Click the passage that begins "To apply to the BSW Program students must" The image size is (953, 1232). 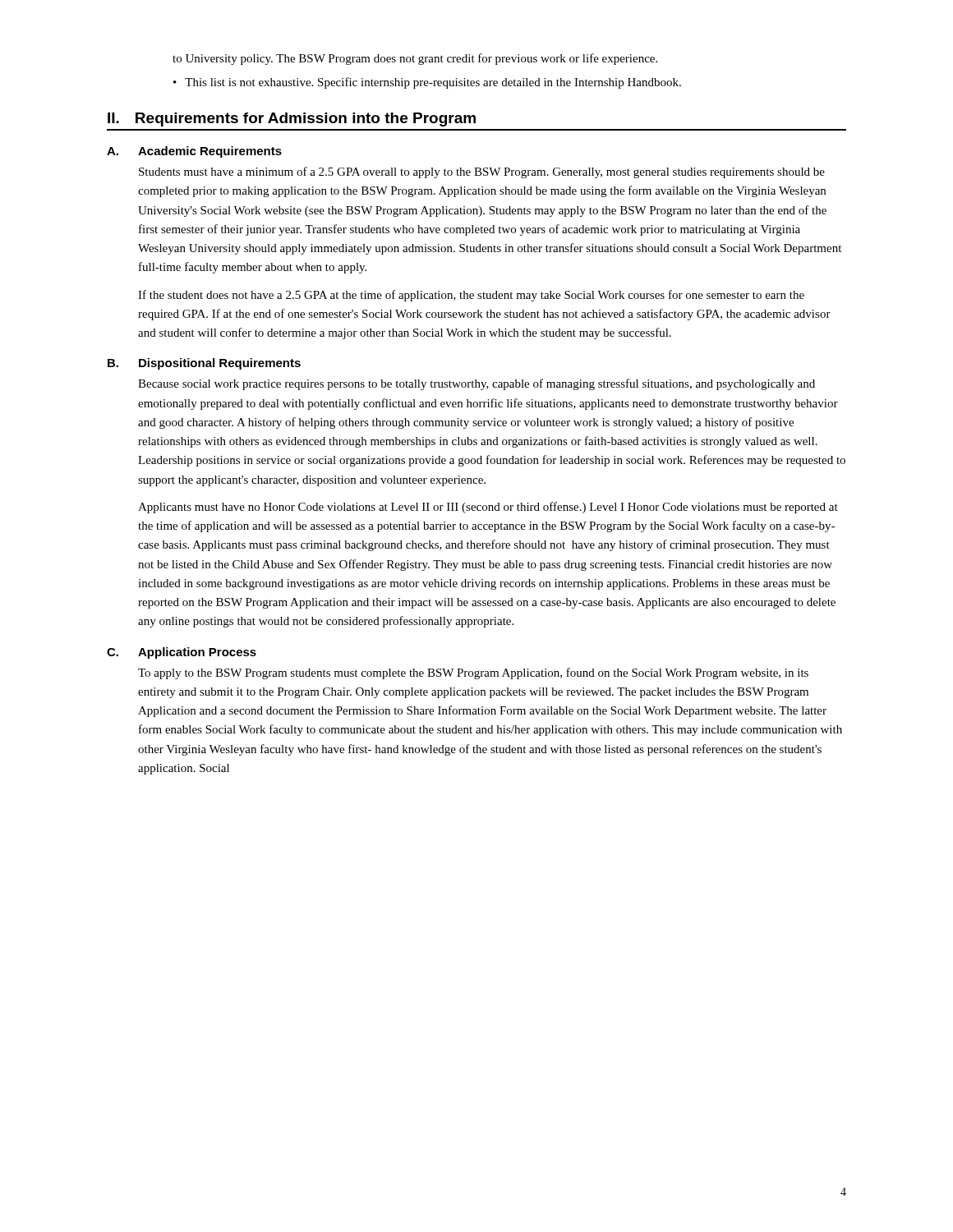click(490, 720)
